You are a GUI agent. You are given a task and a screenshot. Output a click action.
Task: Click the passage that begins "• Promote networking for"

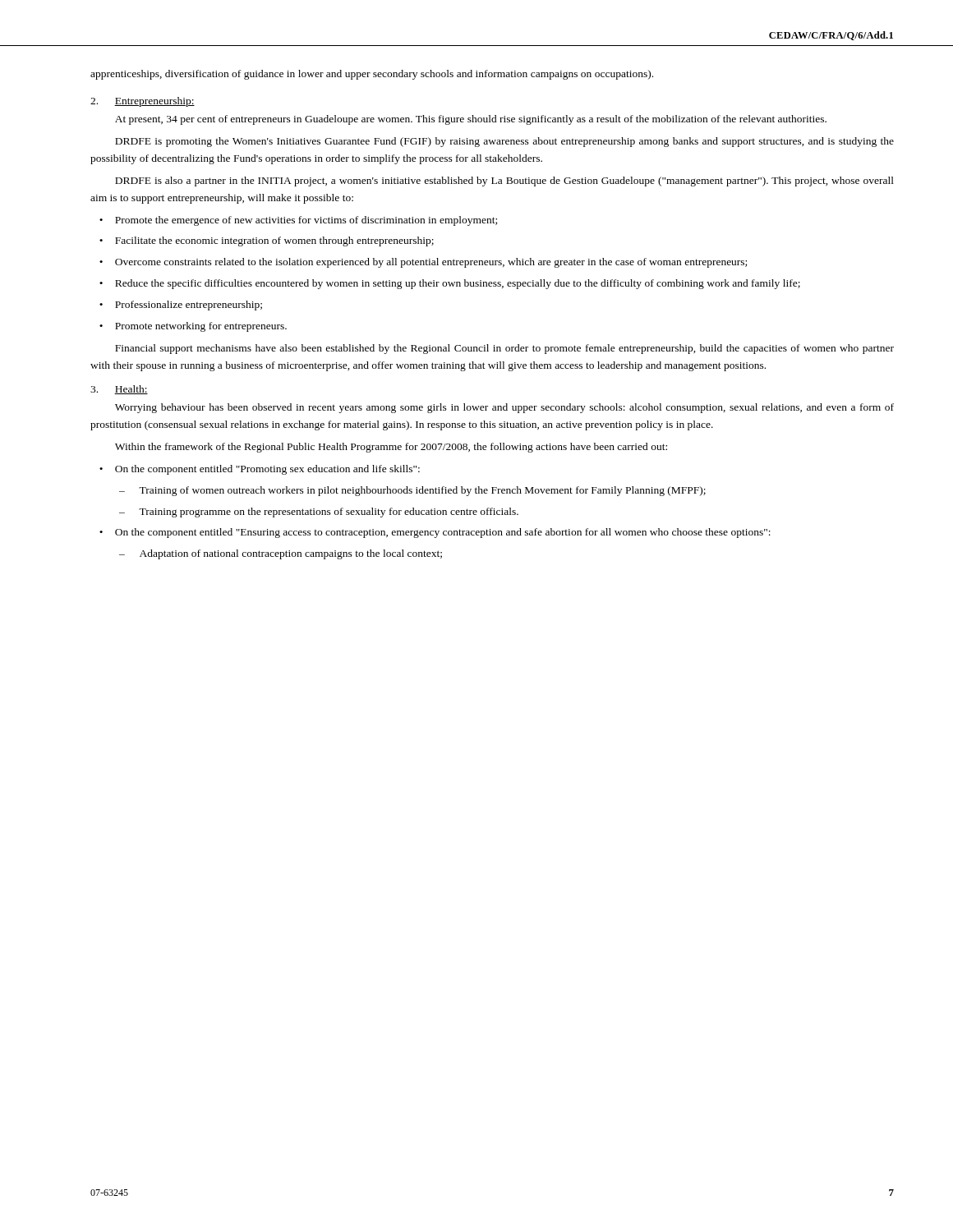(193, 327)
